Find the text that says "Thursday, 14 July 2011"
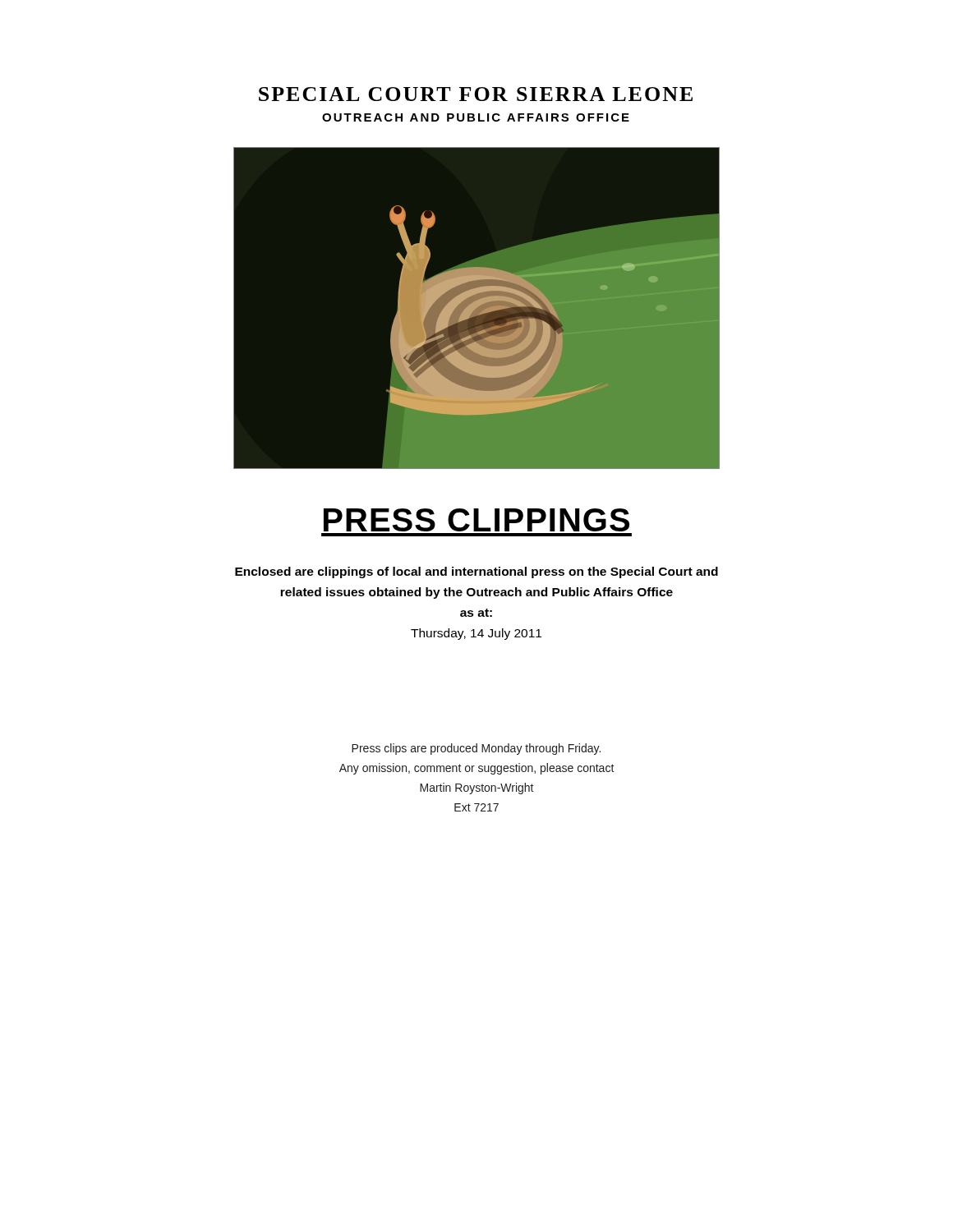 (x=476, y=633)
